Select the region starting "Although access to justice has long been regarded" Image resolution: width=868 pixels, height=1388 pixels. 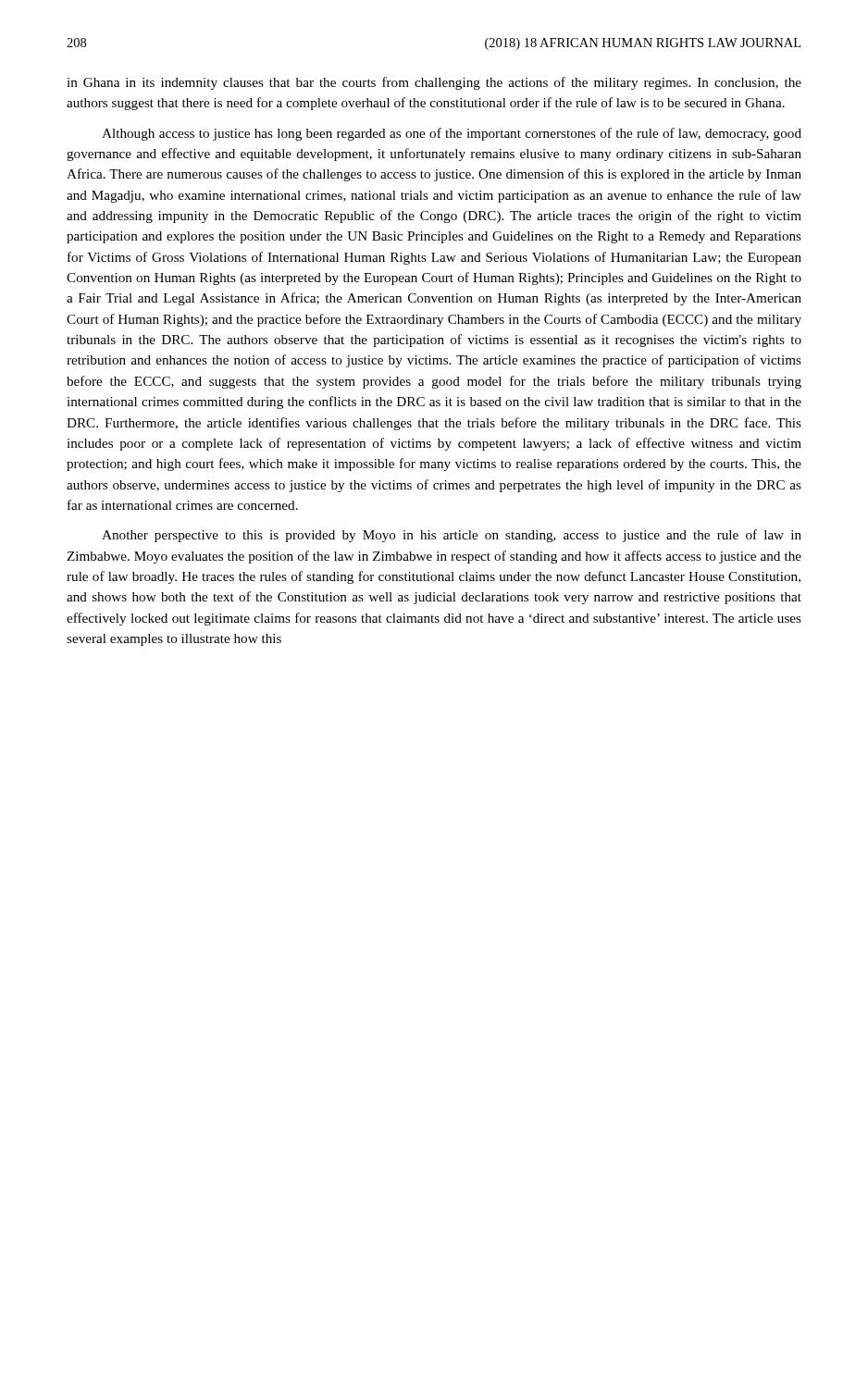coord(434,319)
